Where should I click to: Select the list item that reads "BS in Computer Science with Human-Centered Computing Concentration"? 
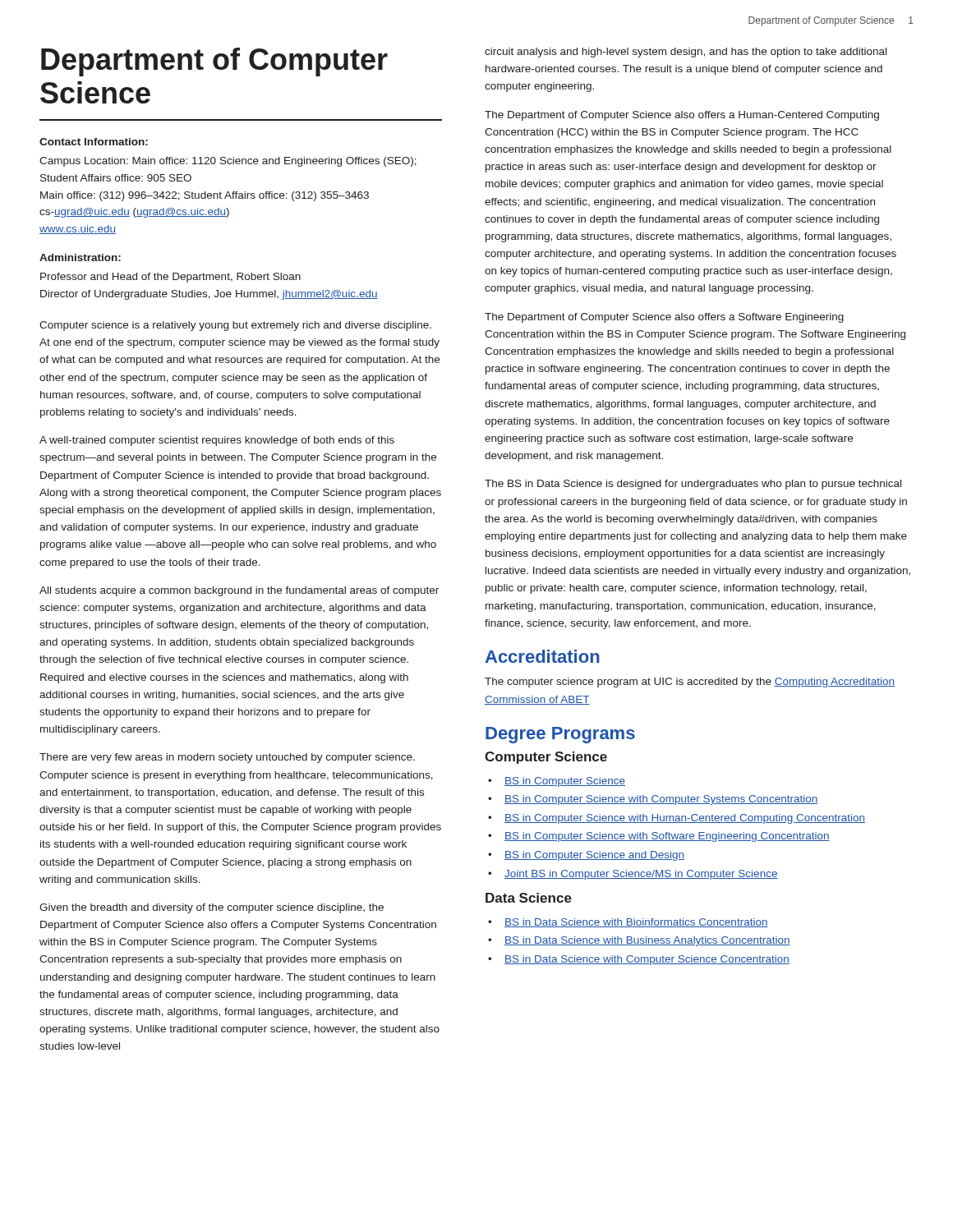click(685, 817)
